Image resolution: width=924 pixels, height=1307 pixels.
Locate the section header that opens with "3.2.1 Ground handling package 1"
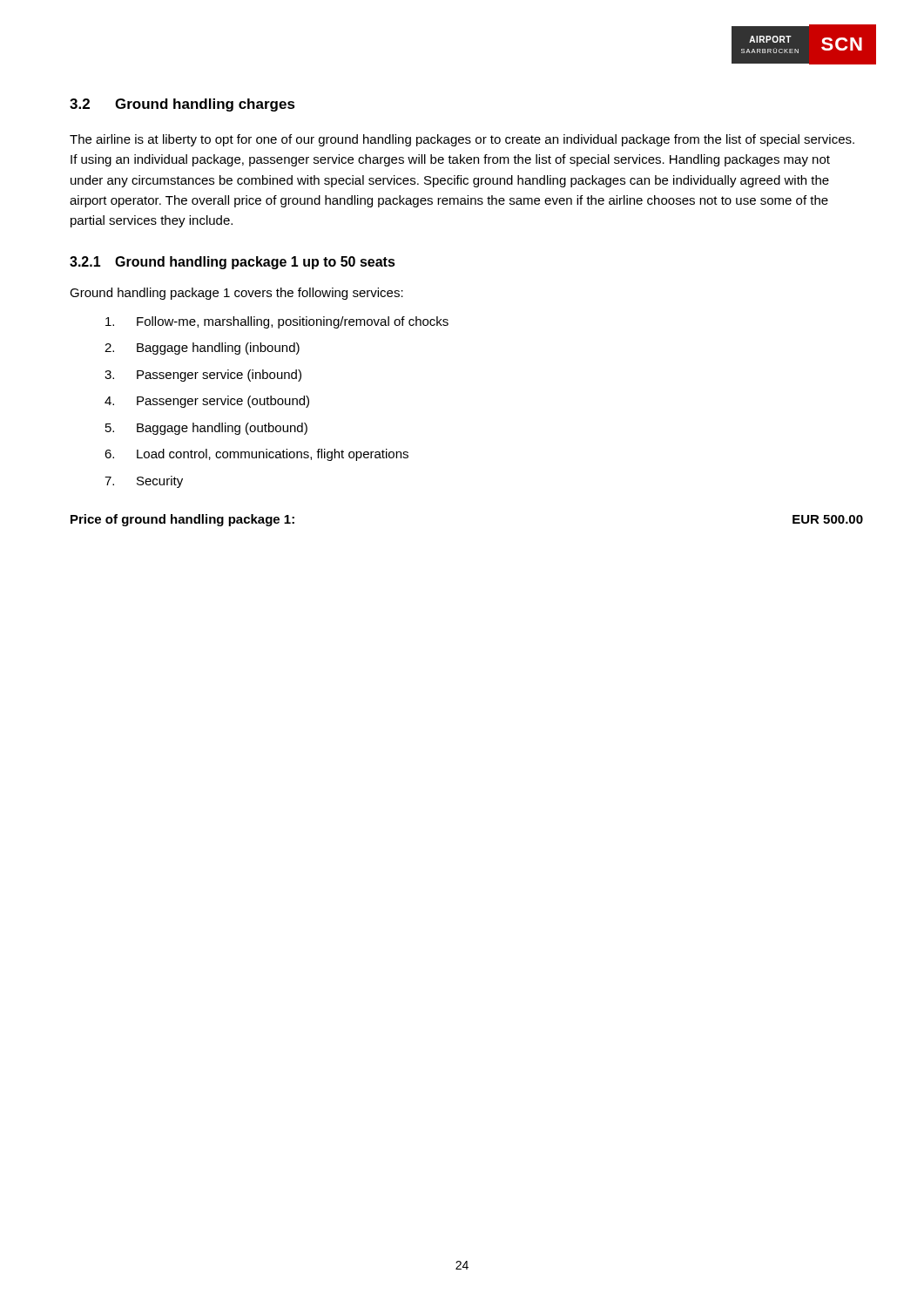[x=232, y=262]
